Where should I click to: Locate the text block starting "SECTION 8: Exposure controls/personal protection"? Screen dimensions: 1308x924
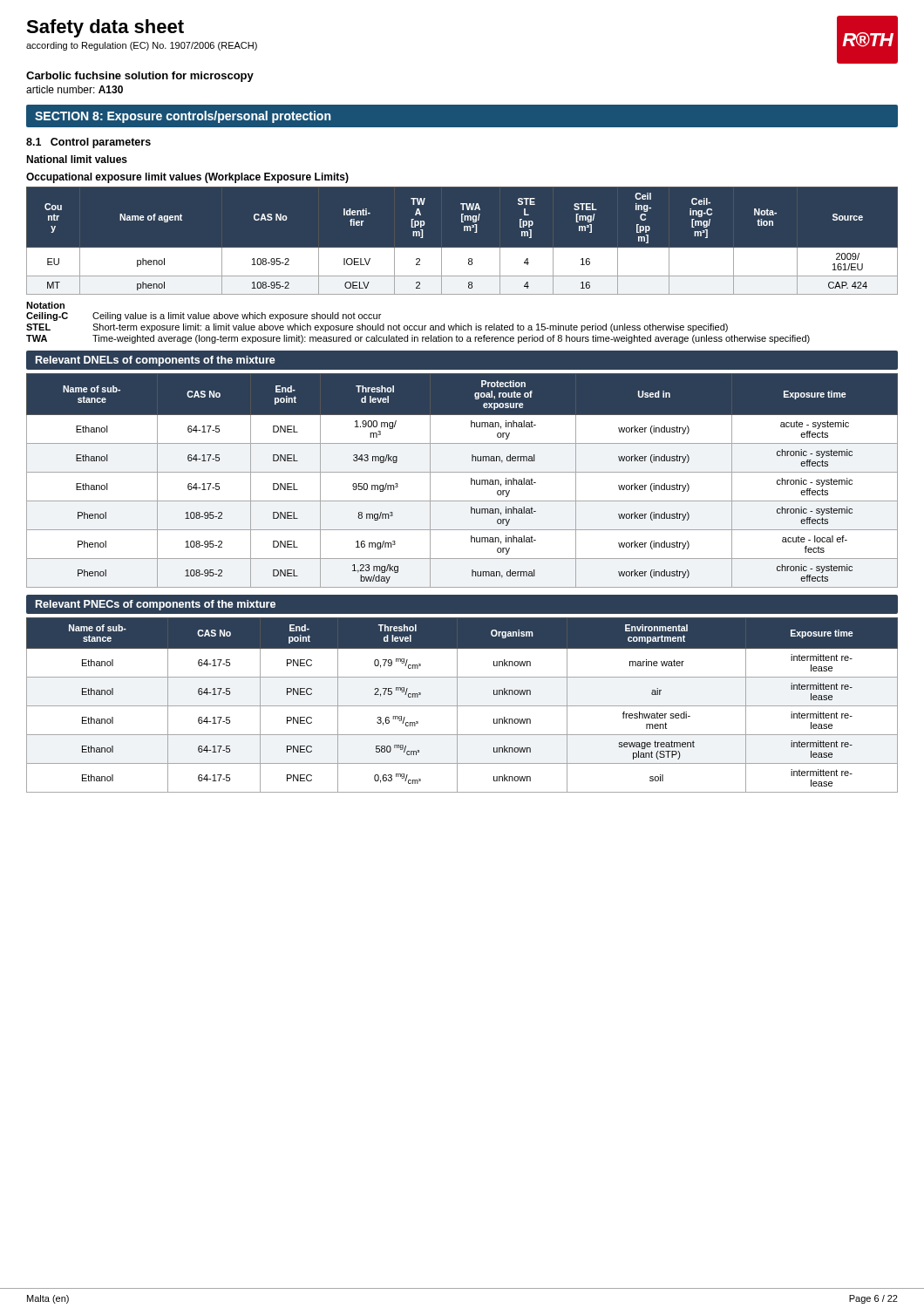[x=183, y=116]
